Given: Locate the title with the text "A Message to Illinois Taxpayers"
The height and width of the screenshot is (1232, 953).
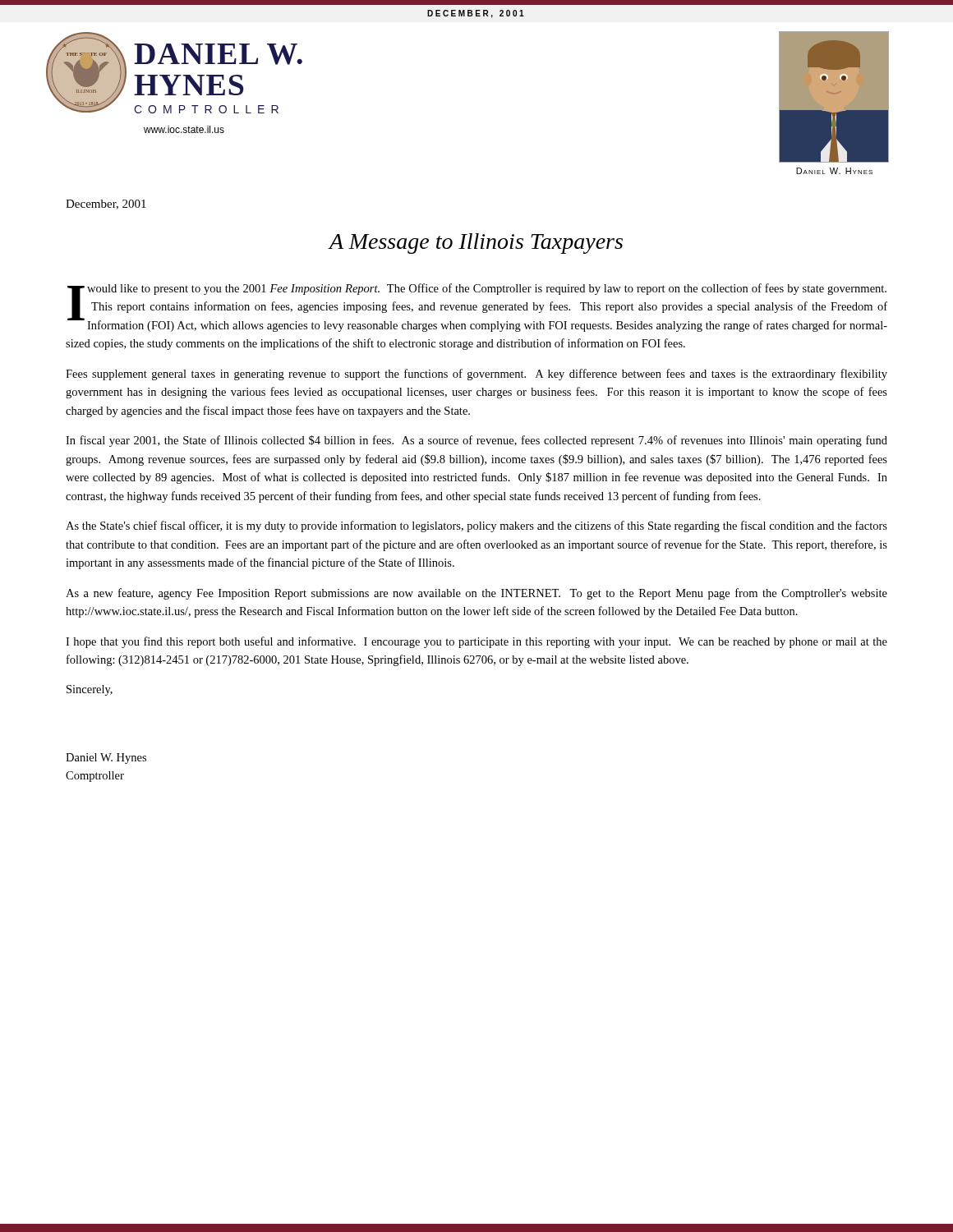Looking at the screenshot, I should click(x=476, y=241).
